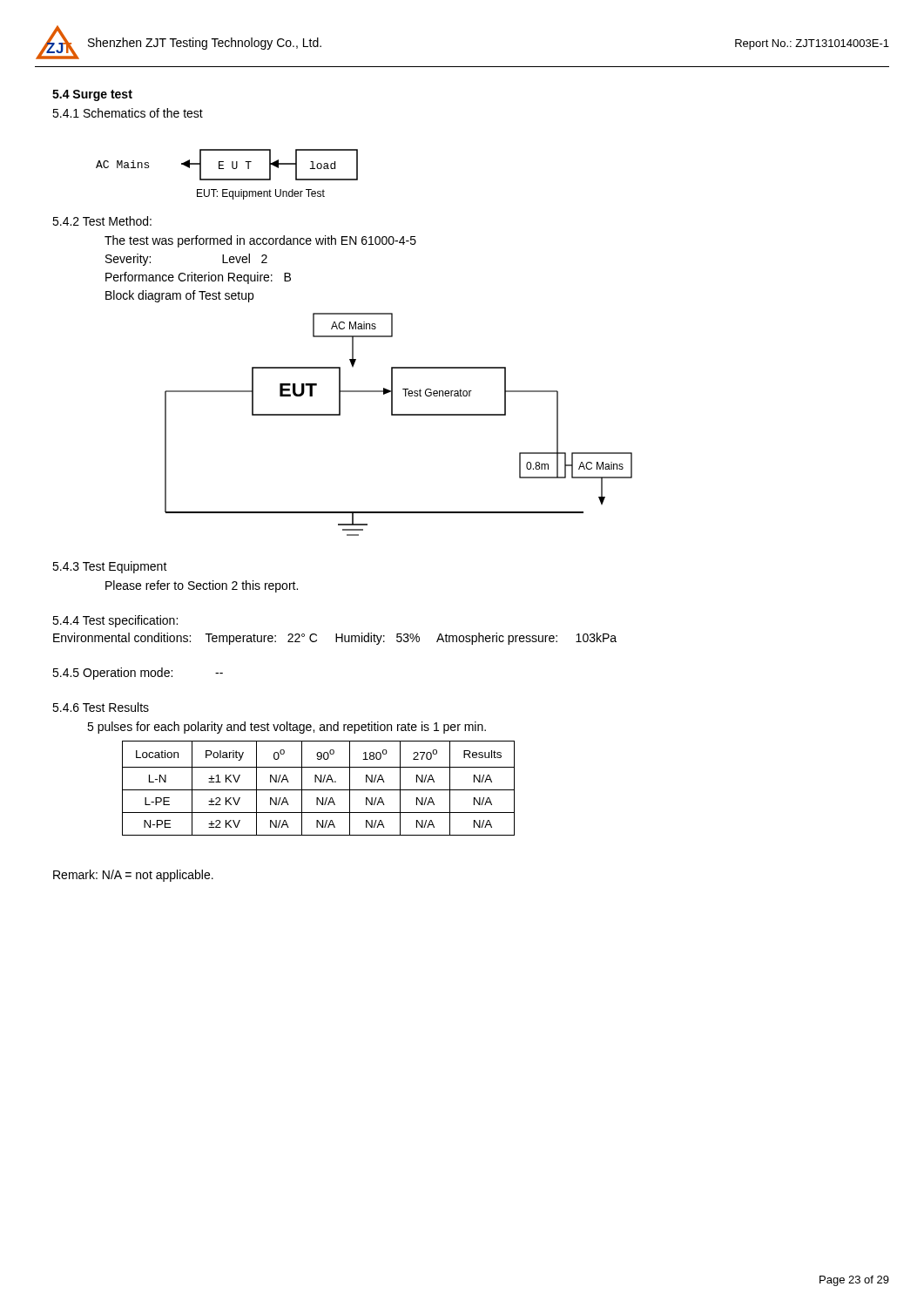
Task: Select the text block with the text "5 pulses for each polarity and test"
Action: [x=287, y=727]
